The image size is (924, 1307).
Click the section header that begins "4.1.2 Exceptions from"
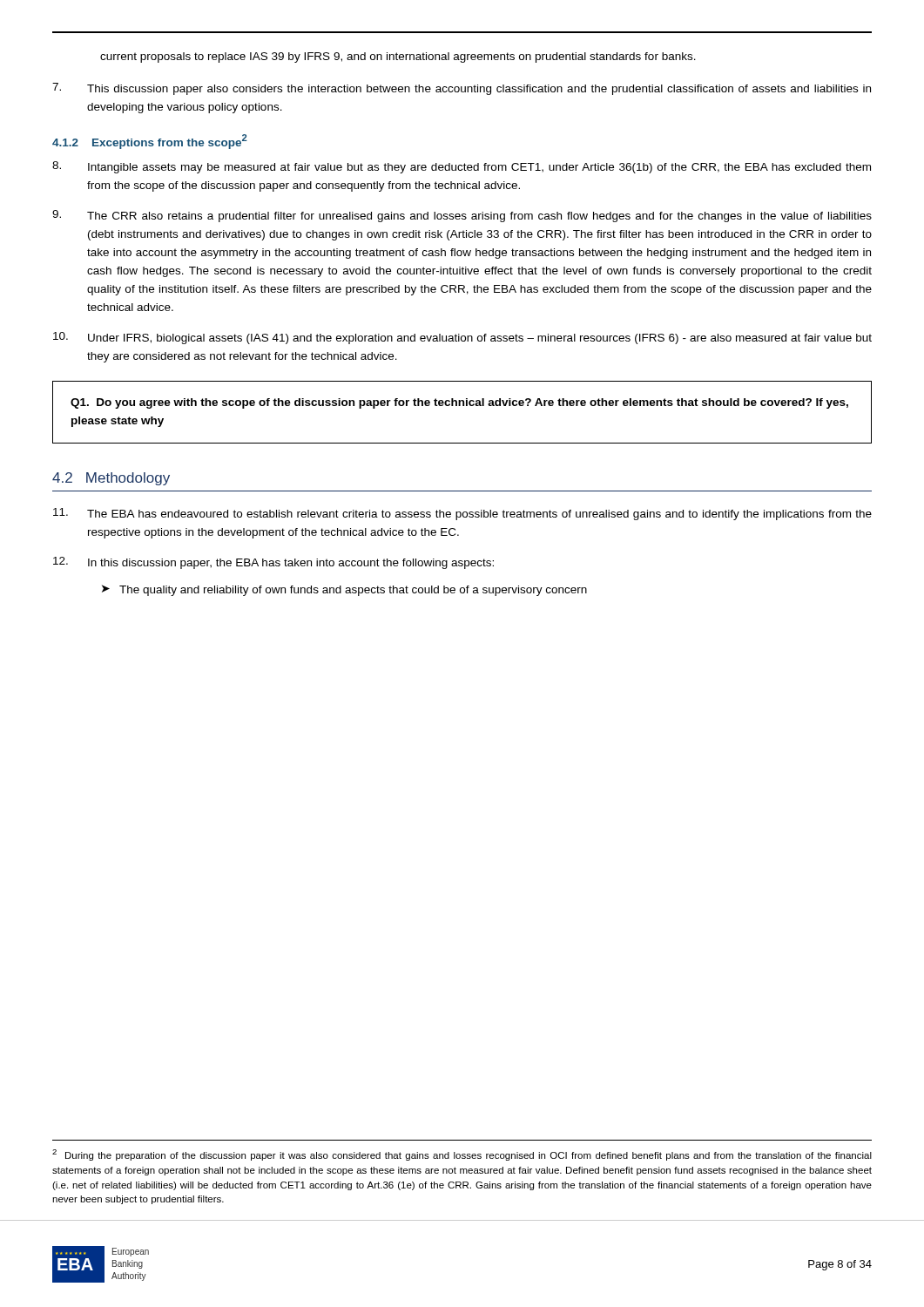coord(150,140)
